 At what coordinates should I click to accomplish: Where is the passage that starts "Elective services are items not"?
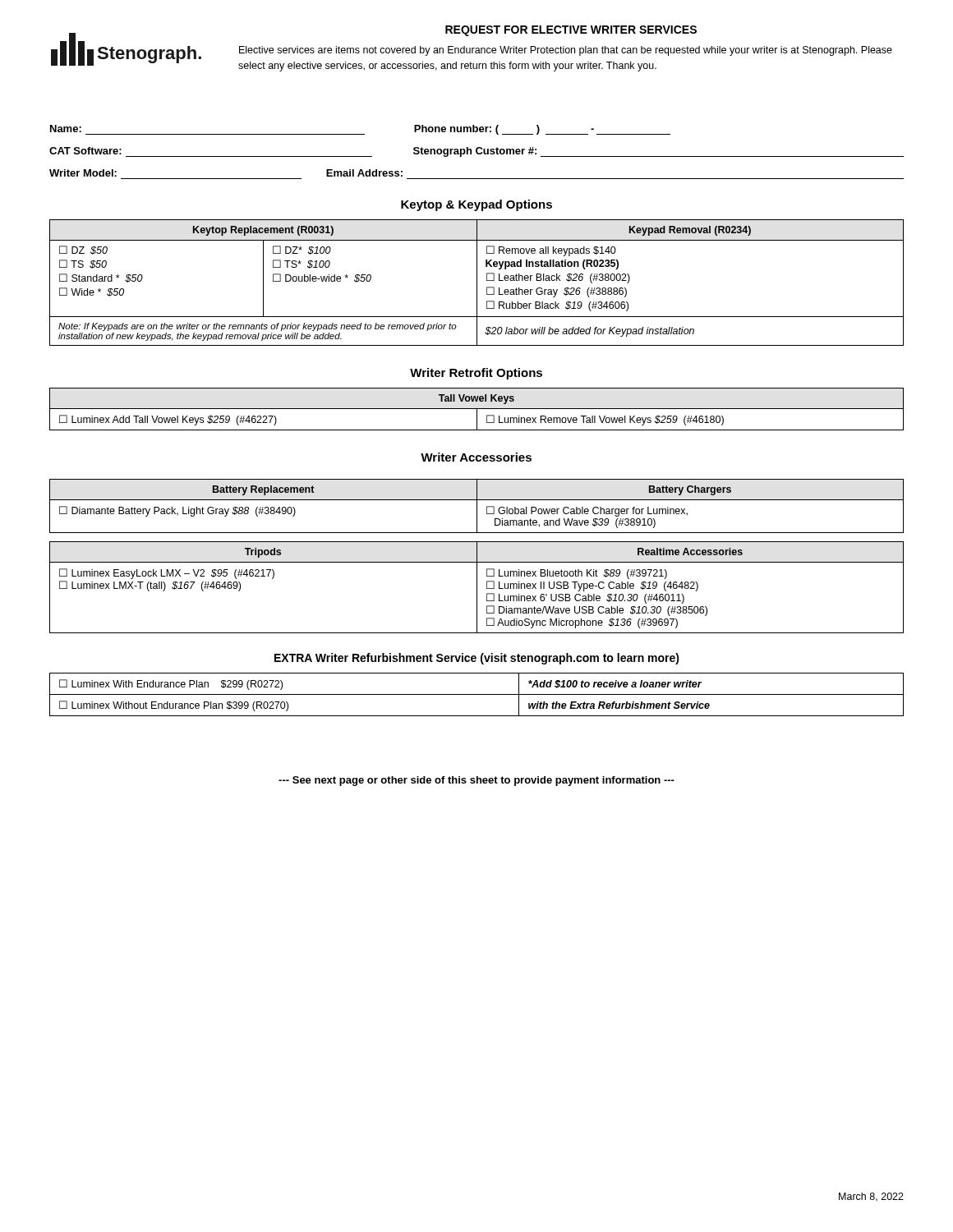[x=565, y=58]
